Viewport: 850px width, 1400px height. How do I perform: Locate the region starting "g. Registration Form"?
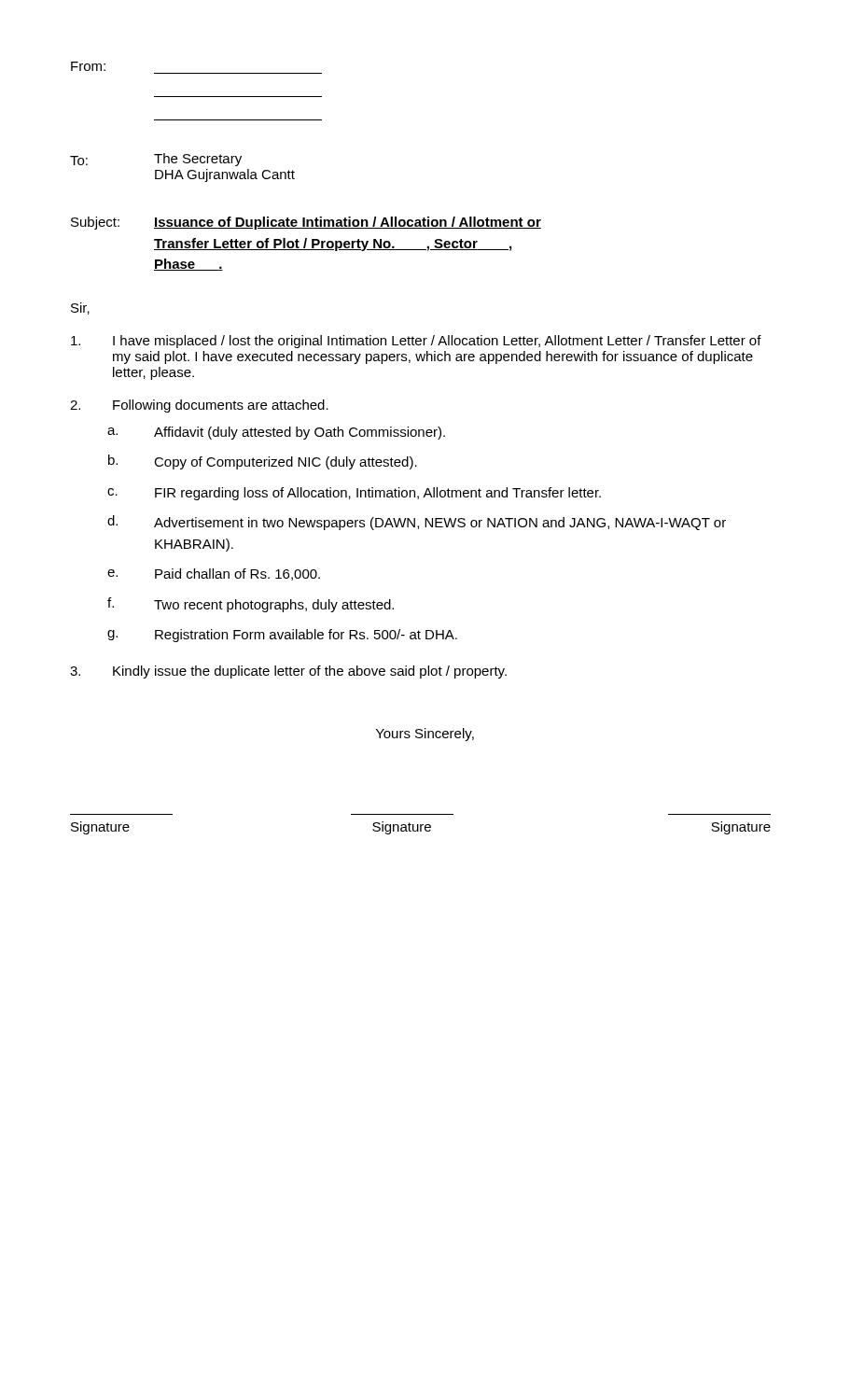tap(444, 635)
